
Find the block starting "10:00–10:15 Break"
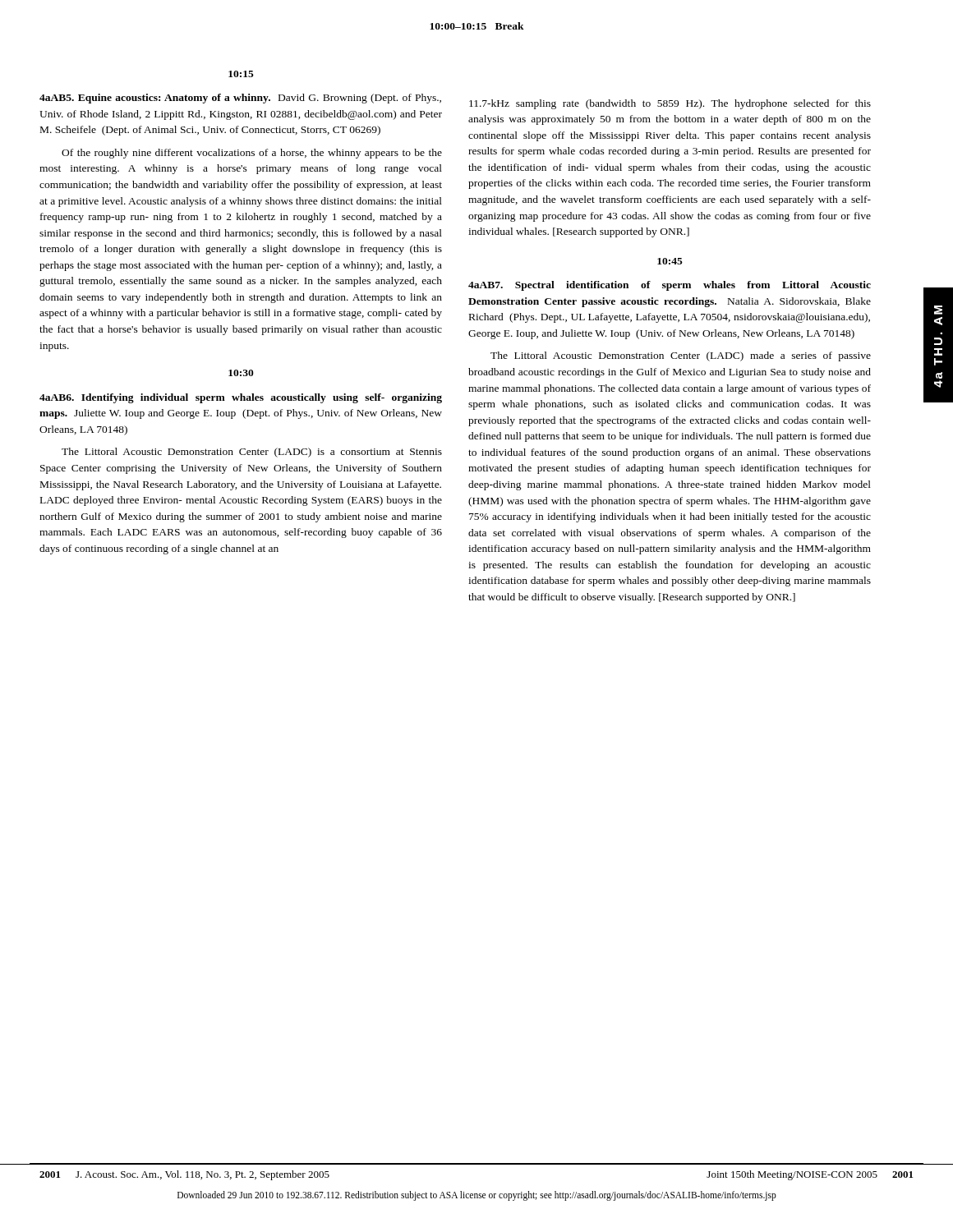point(476,26)
